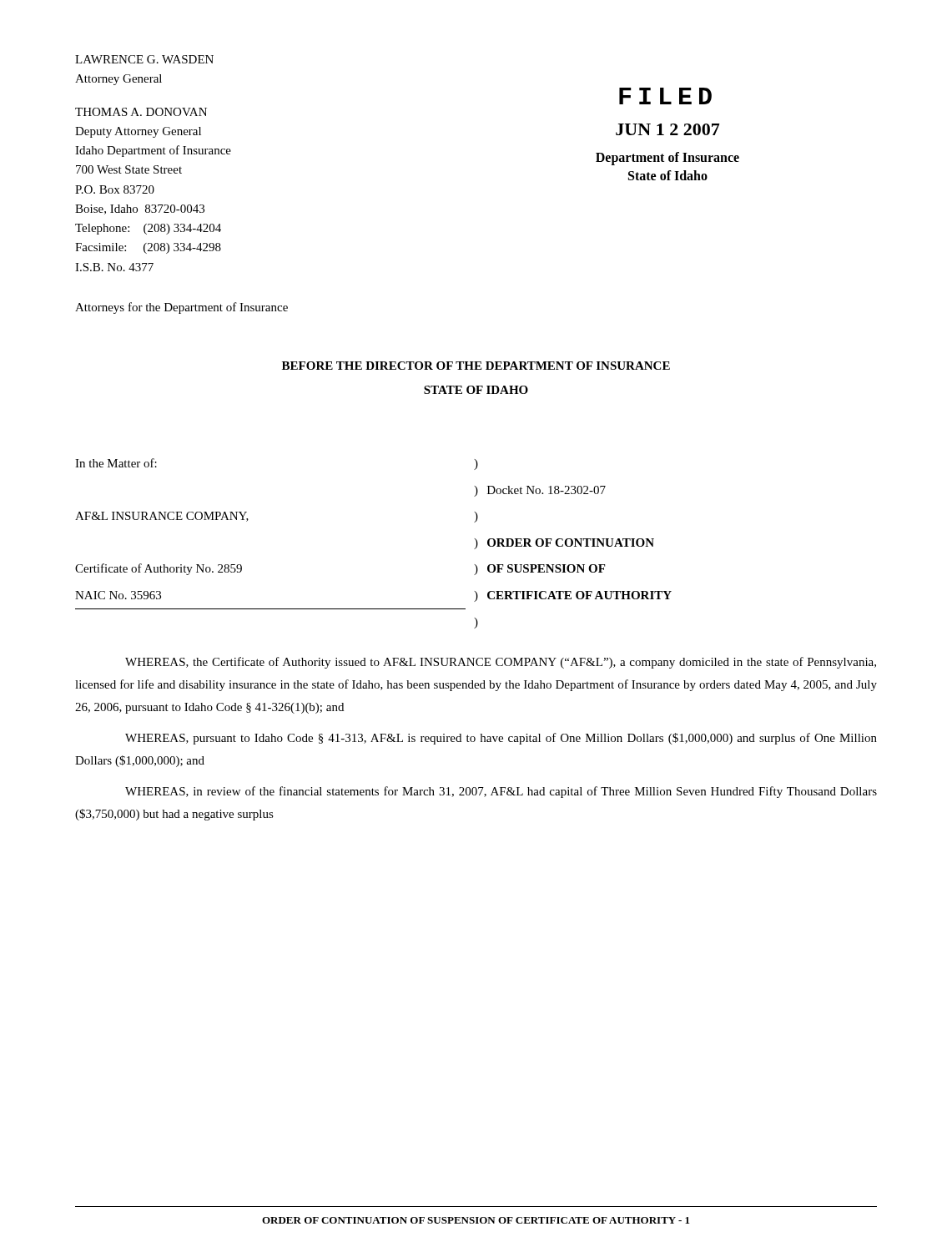Find the passage starting "LAWRENCE G. WASDEN Attorney General"
Image resolution: width=952 pixels, height=1252 pixels.
(144, 59)
